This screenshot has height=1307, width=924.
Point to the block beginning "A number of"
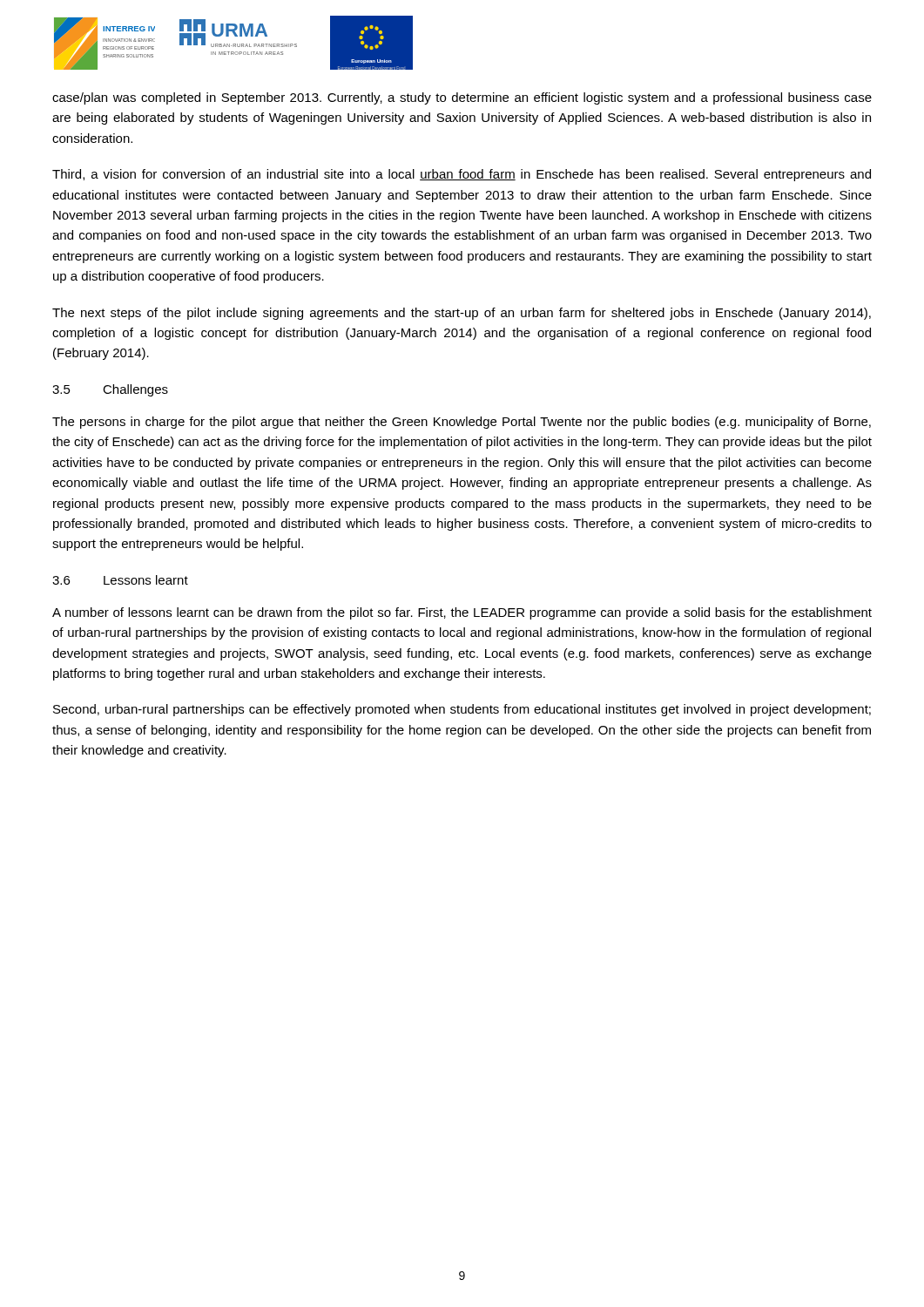click(462, 643)
